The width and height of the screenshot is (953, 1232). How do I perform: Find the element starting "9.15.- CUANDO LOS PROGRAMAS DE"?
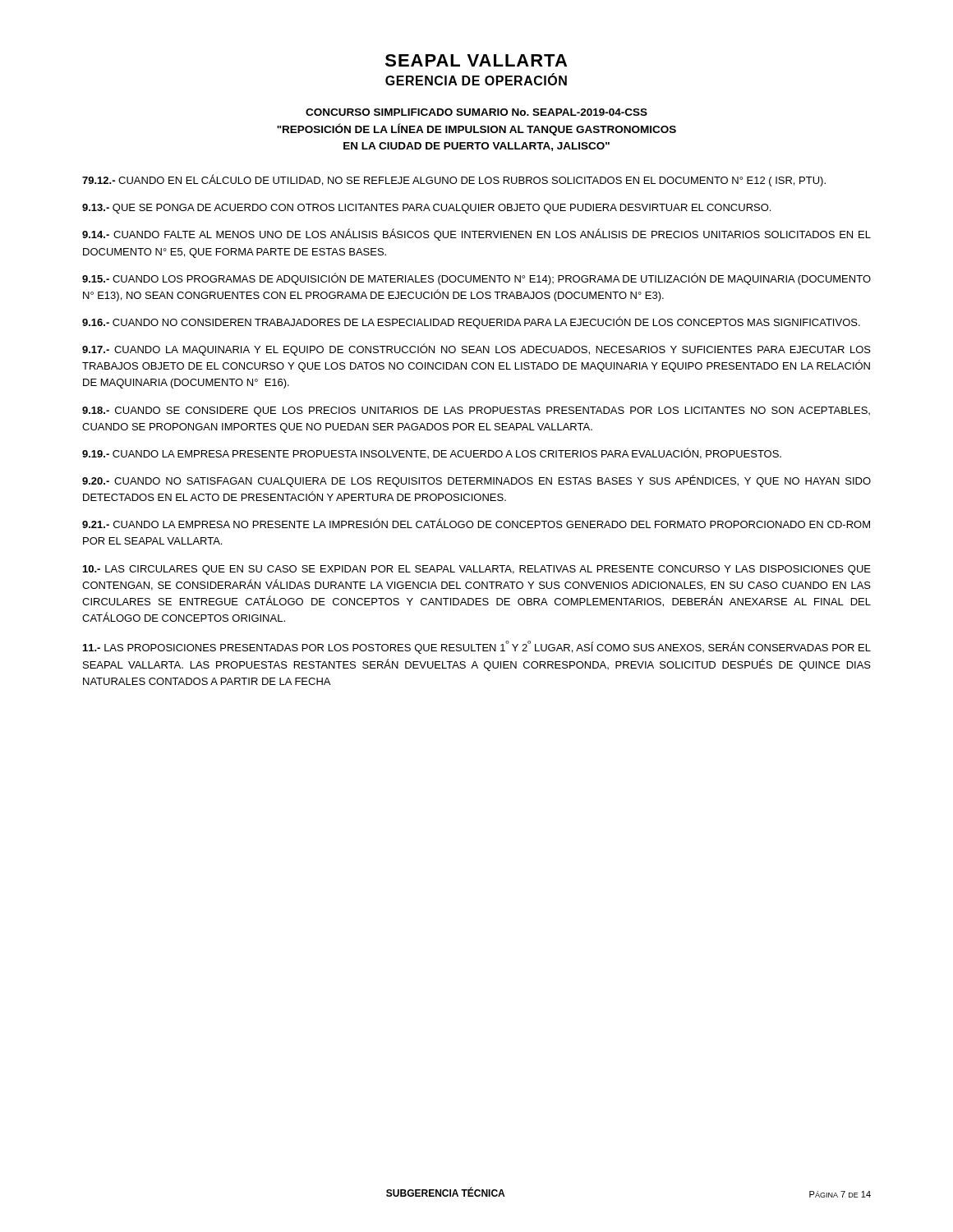pos(476,287)
